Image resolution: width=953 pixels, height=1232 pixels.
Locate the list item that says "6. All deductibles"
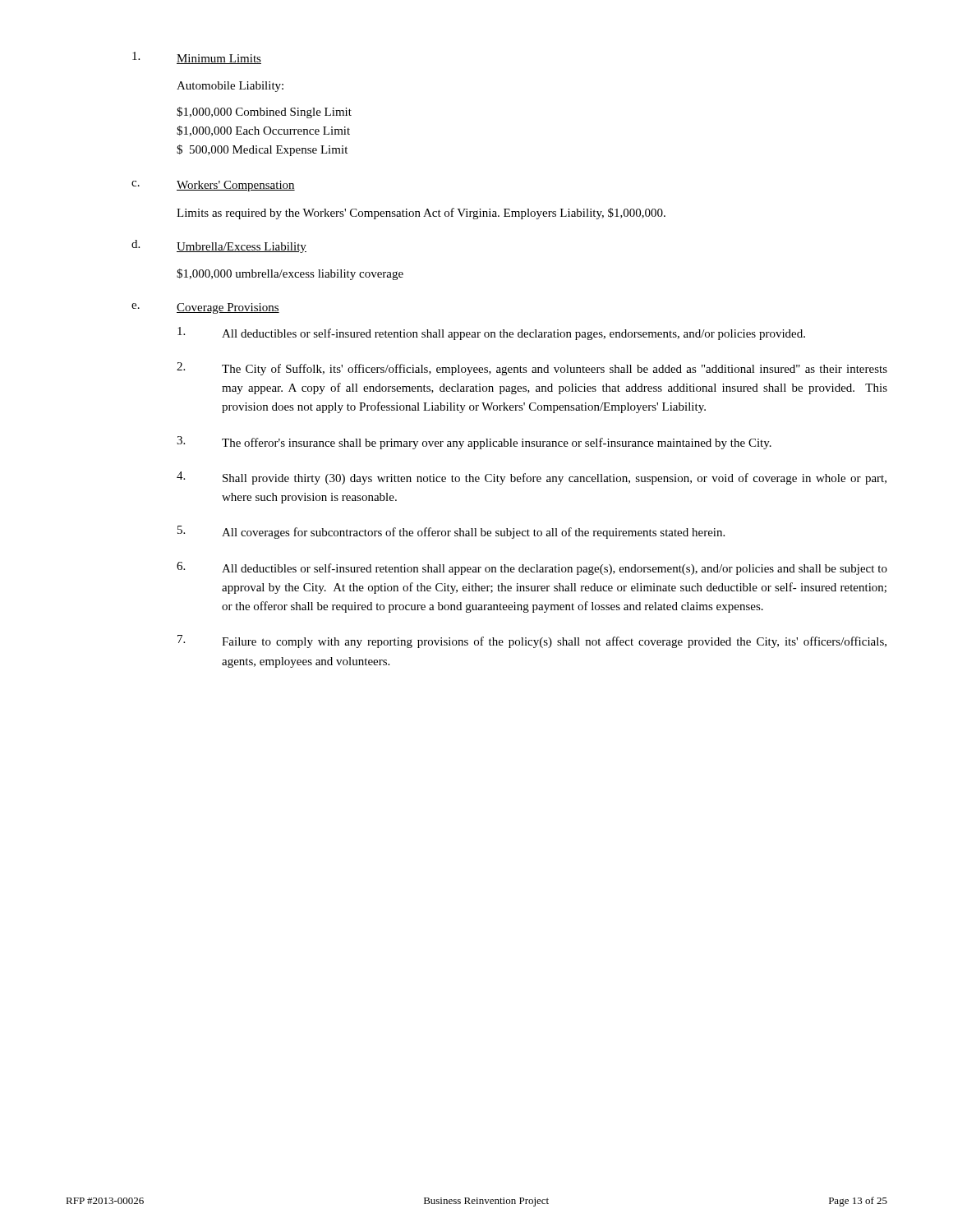point(532,588)
